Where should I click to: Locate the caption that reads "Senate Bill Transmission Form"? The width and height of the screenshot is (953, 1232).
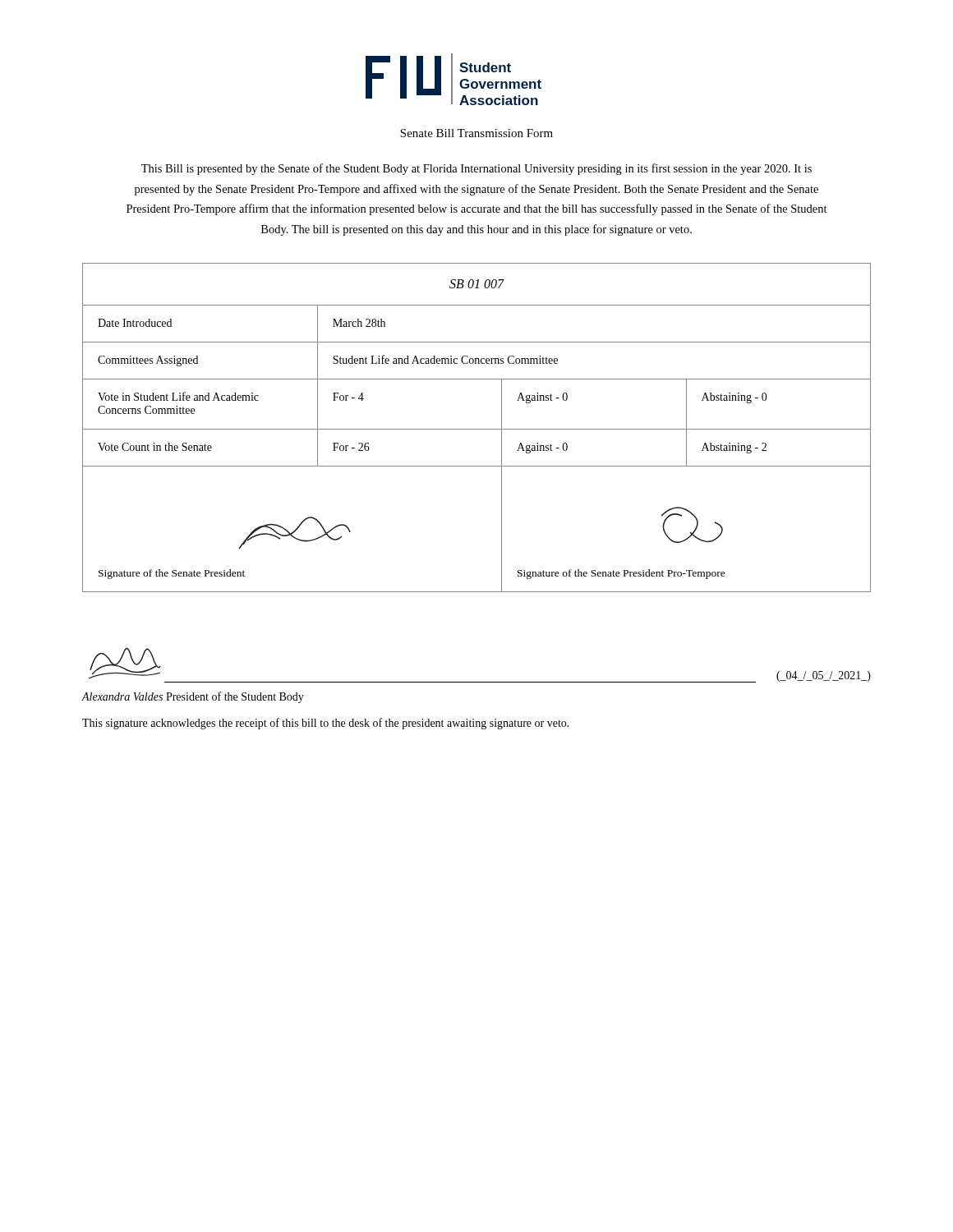(476, 133)
